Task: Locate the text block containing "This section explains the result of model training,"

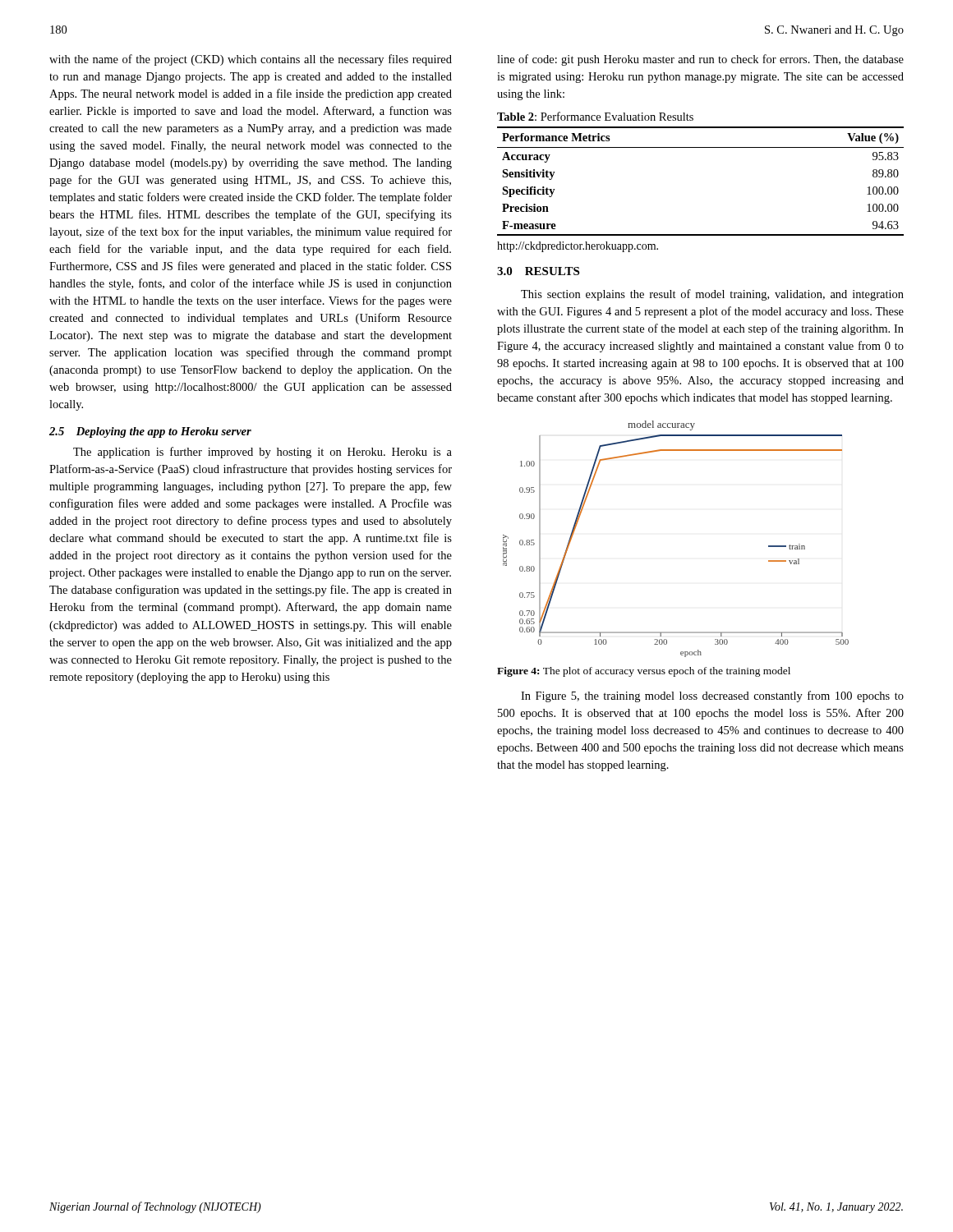Action: click(700, 346)
